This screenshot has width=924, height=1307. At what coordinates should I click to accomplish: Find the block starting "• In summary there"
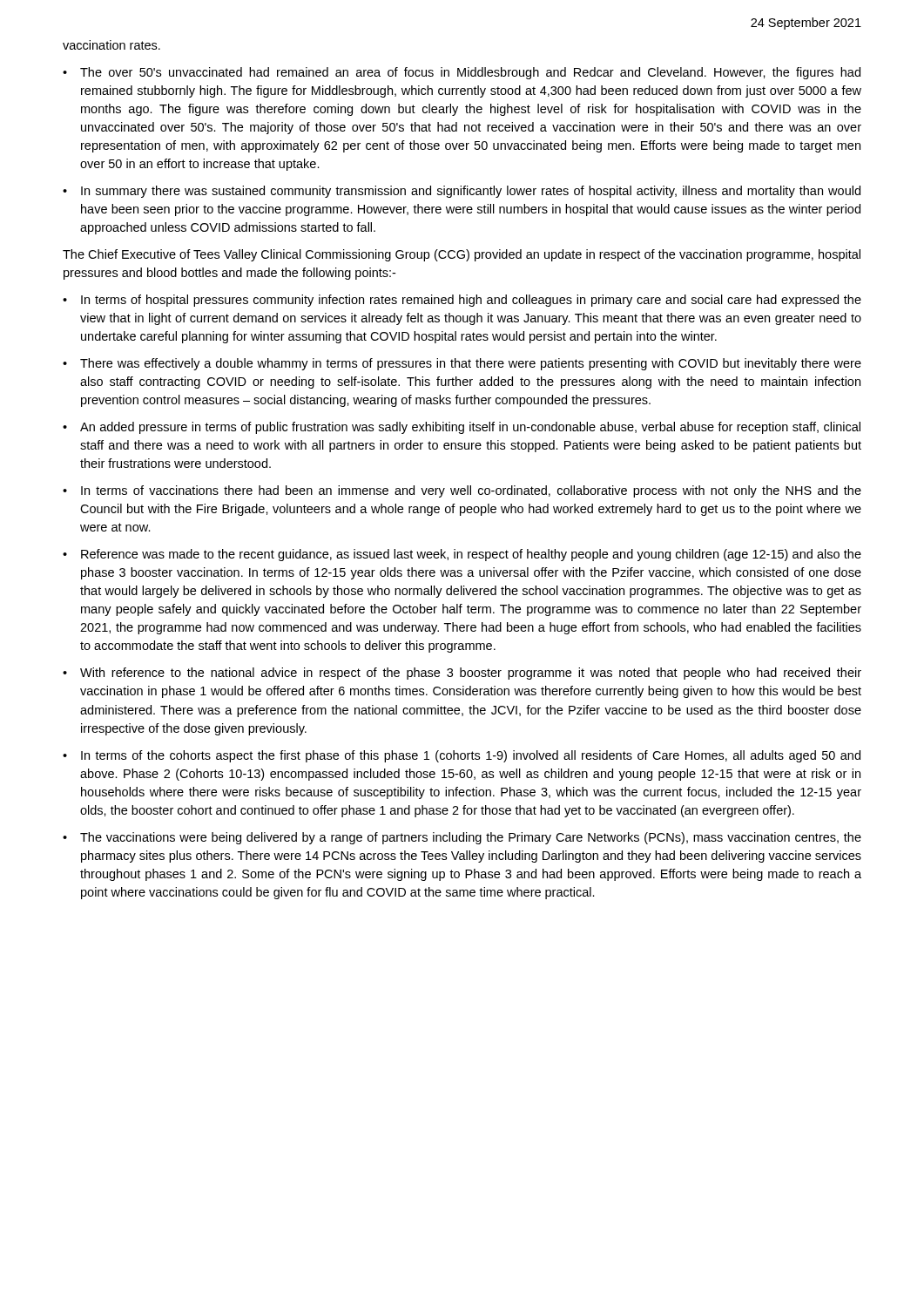pyautogui.click(x=462, y=210)
